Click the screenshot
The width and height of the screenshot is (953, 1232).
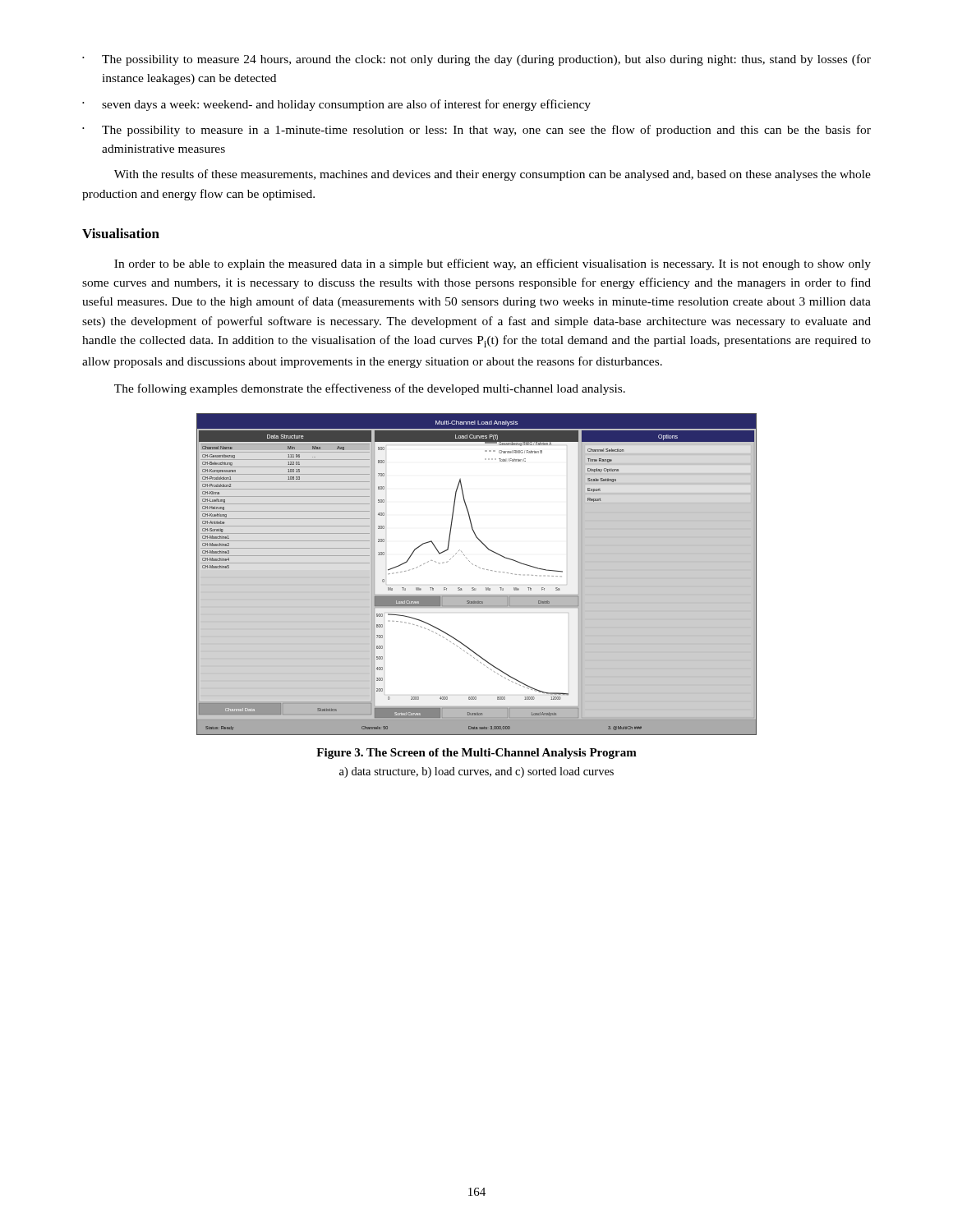click(x=476, y=575)
